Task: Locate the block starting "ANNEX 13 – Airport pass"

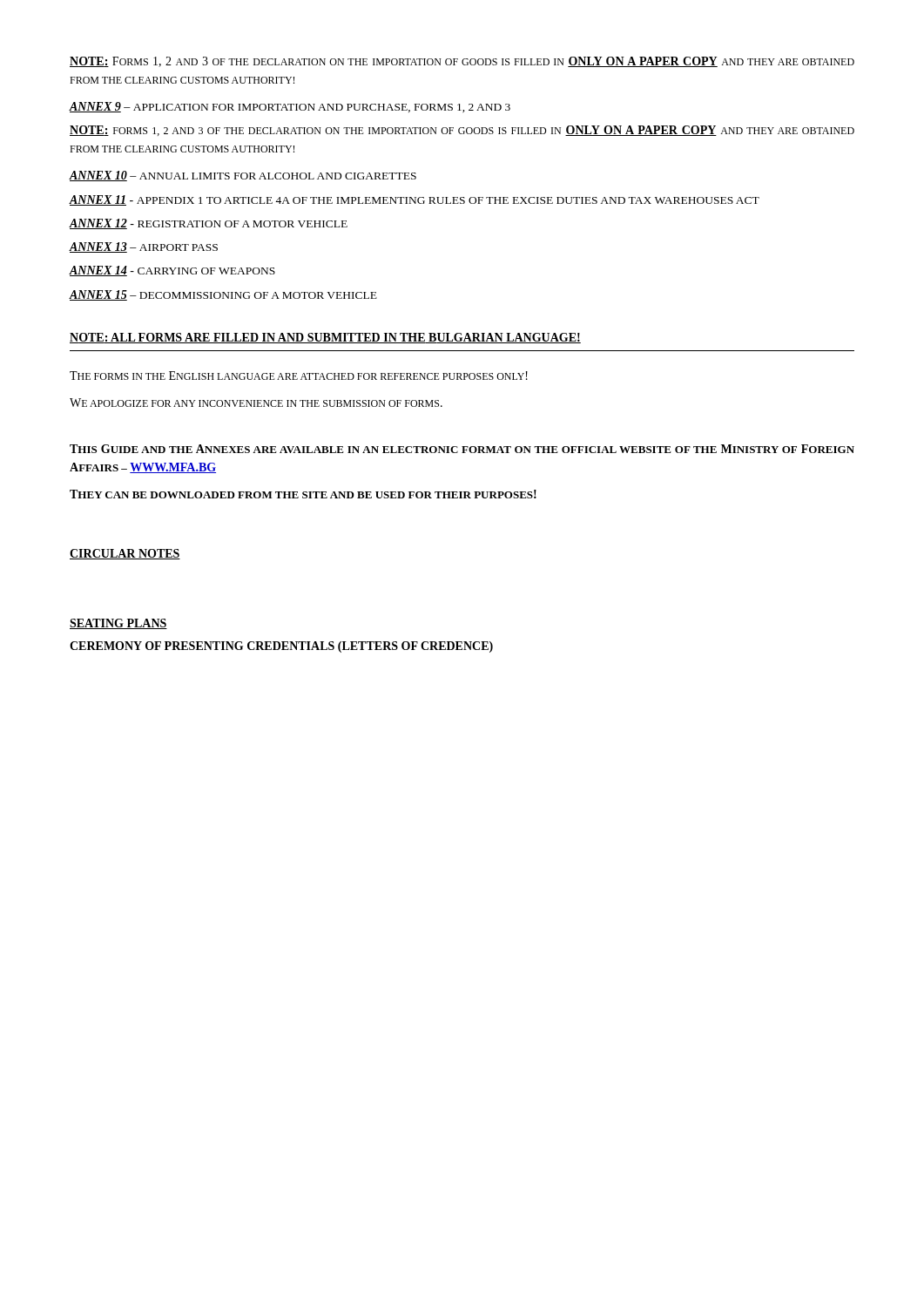Action: pyautogui.click(x=144, y=247)
